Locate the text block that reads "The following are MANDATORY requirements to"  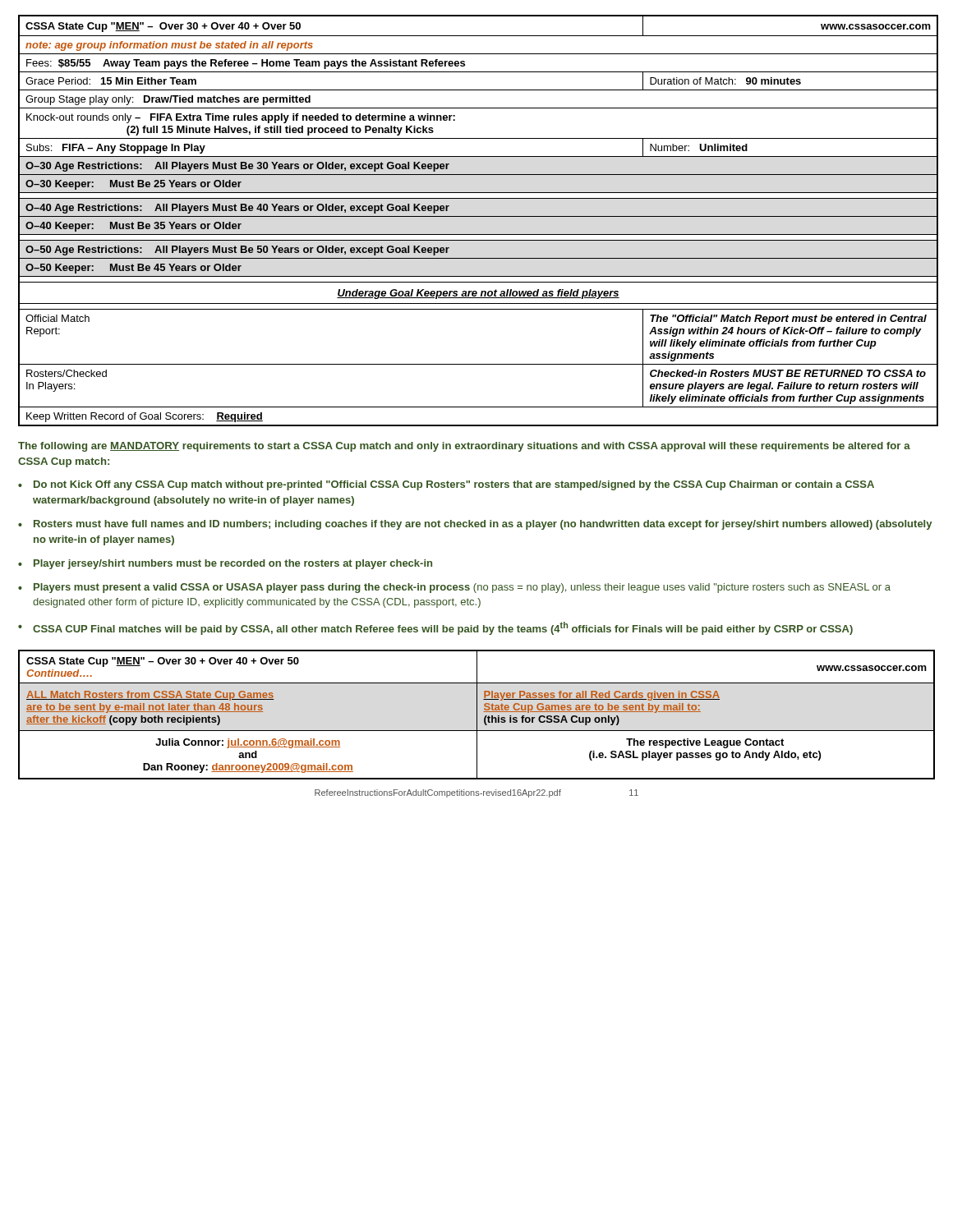(464, 453)
